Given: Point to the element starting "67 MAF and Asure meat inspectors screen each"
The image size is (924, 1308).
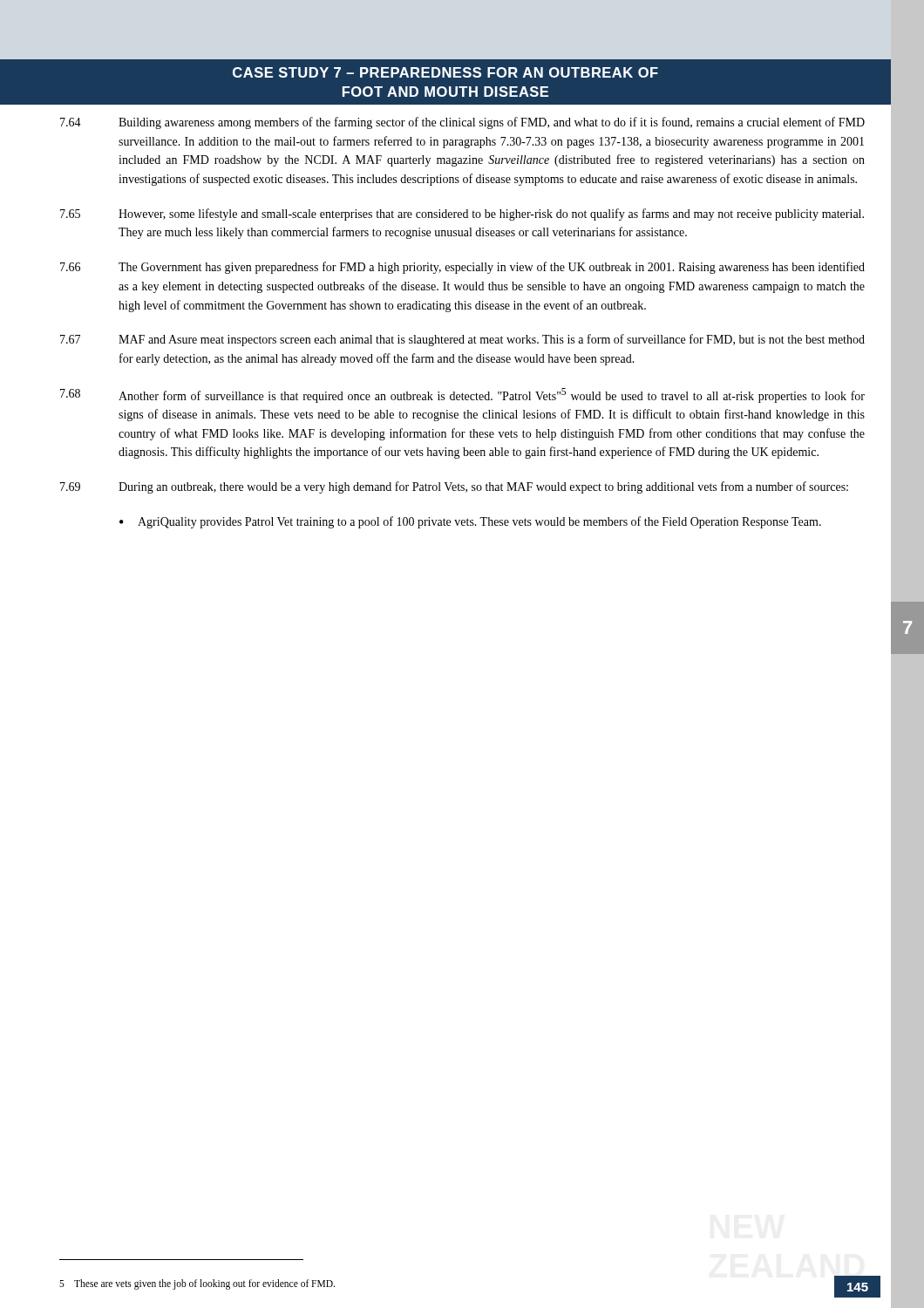Looking at the screenshot, I should coord(462,350).
